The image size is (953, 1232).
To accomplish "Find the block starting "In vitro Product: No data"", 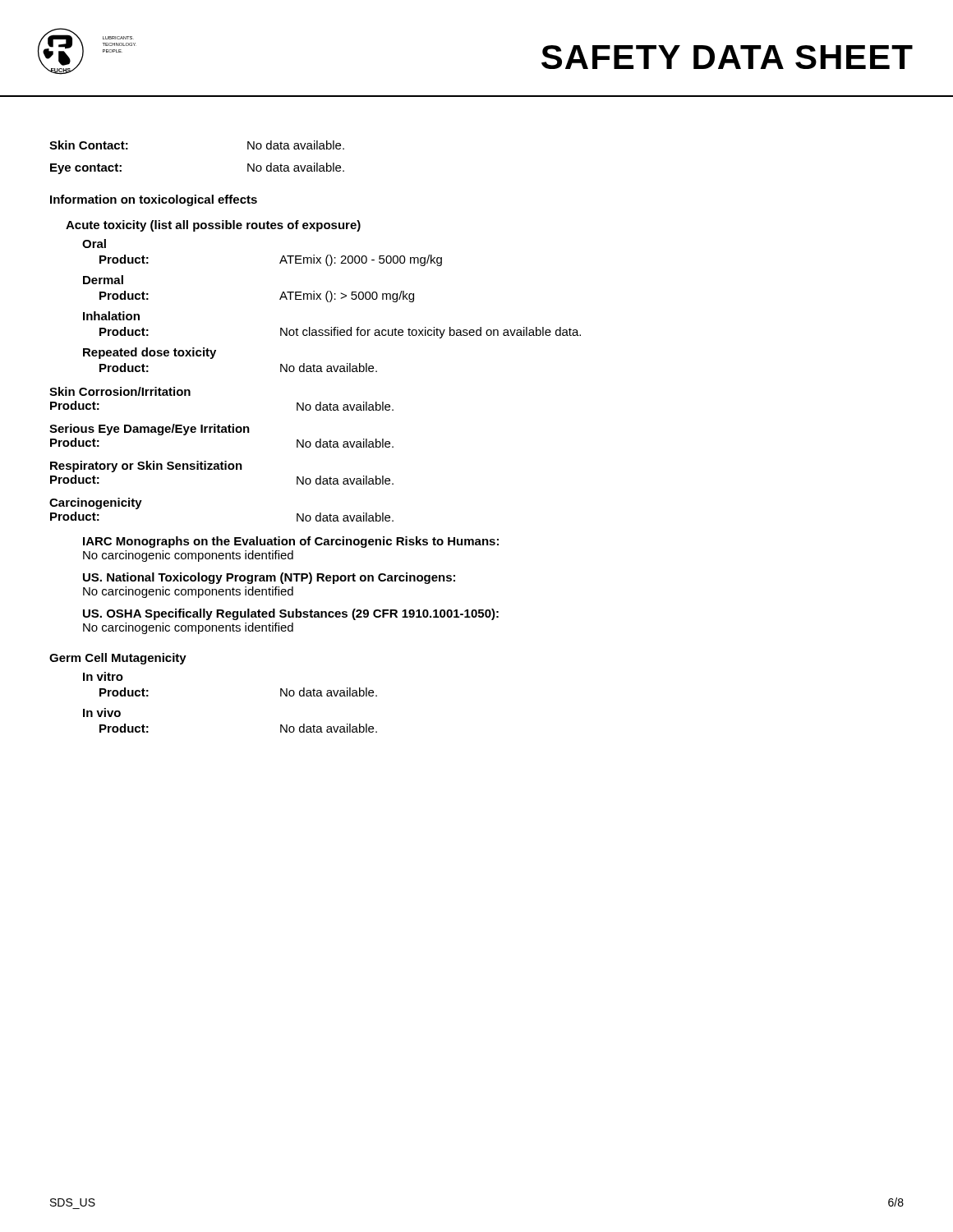I will click(x=103, y=676).
